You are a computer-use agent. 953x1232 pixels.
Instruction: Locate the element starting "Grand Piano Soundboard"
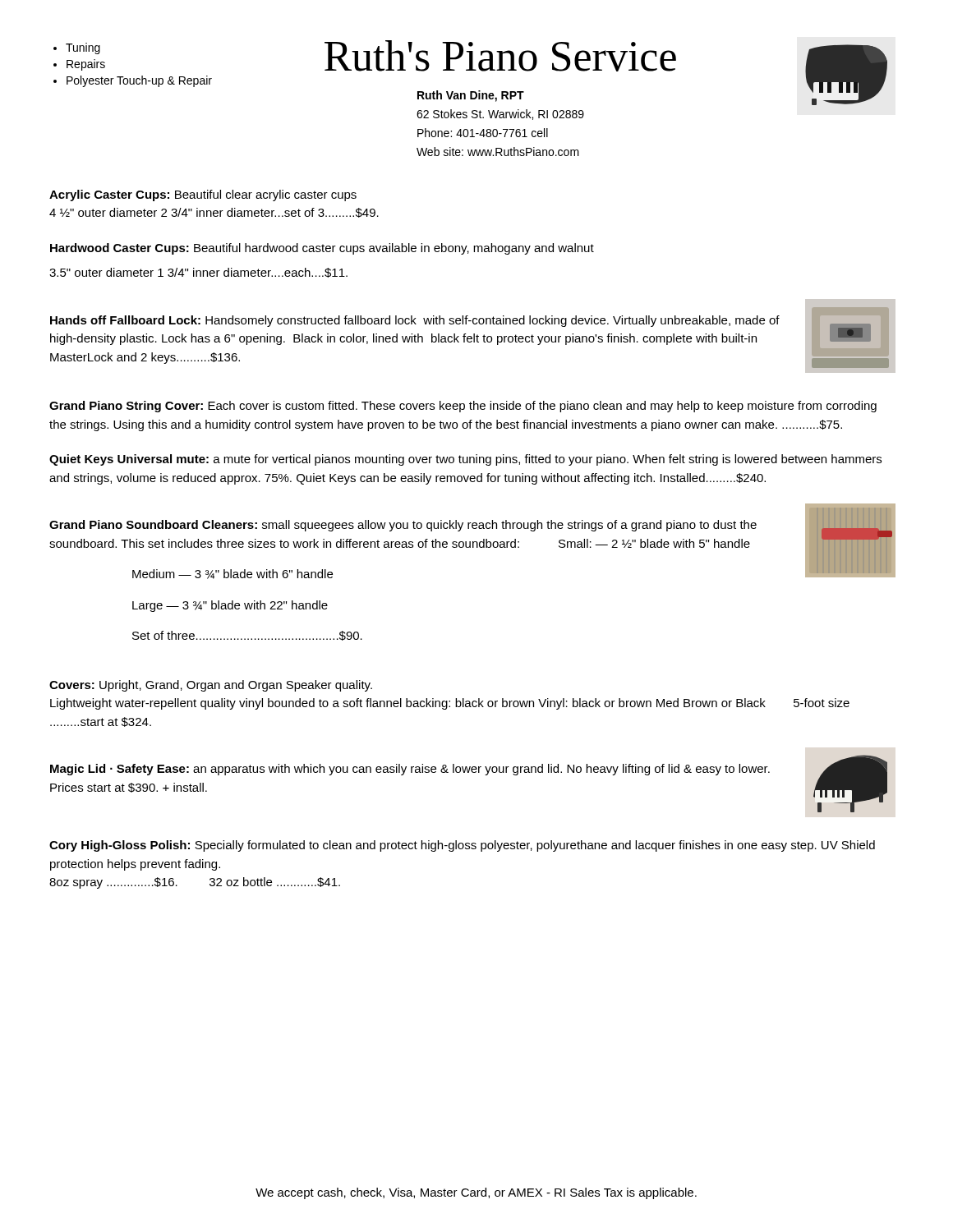pyautogui.click(x=403, y=526)
